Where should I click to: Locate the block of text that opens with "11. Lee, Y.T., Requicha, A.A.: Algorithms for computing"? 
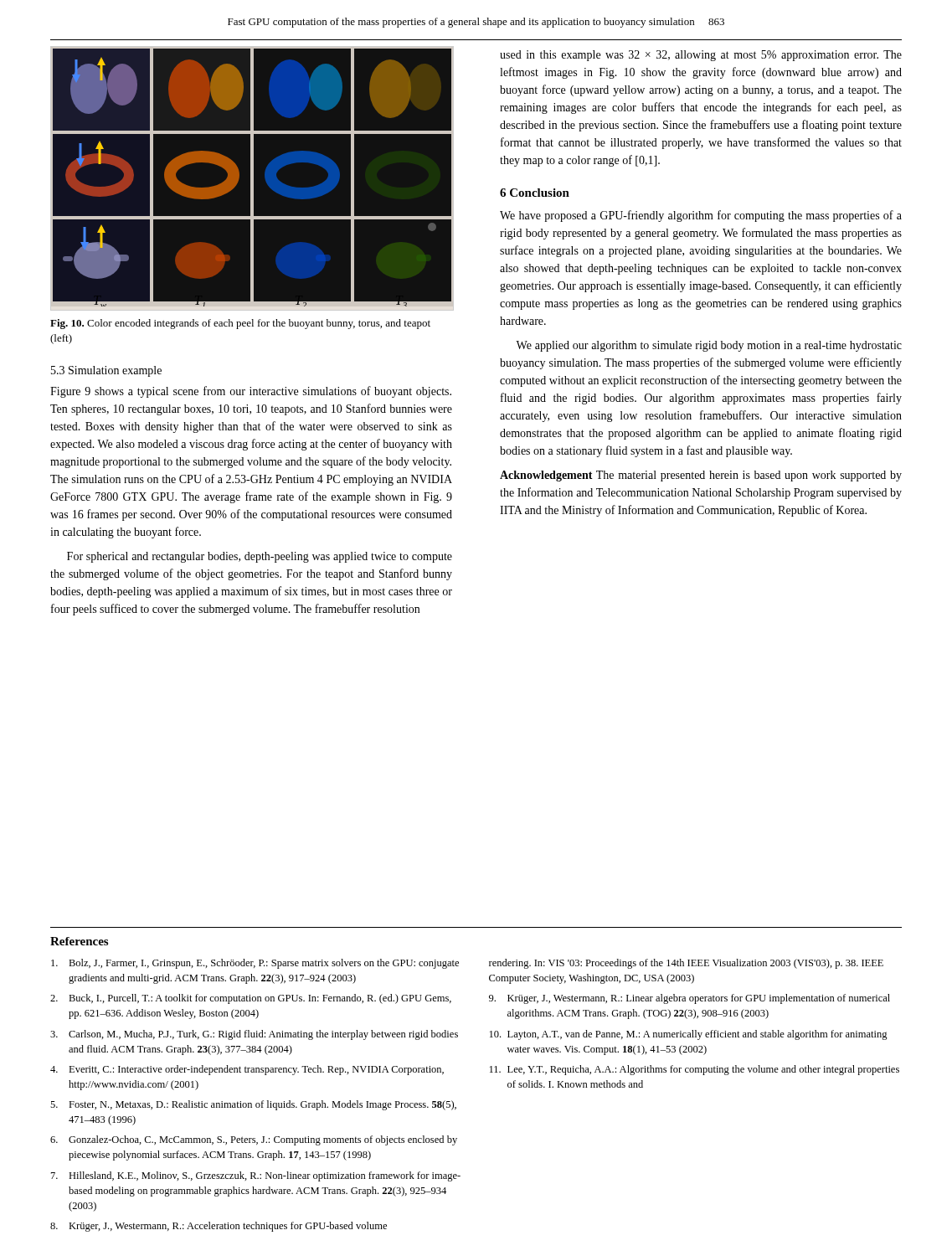pyautogui.click(x=695, y=1077)
